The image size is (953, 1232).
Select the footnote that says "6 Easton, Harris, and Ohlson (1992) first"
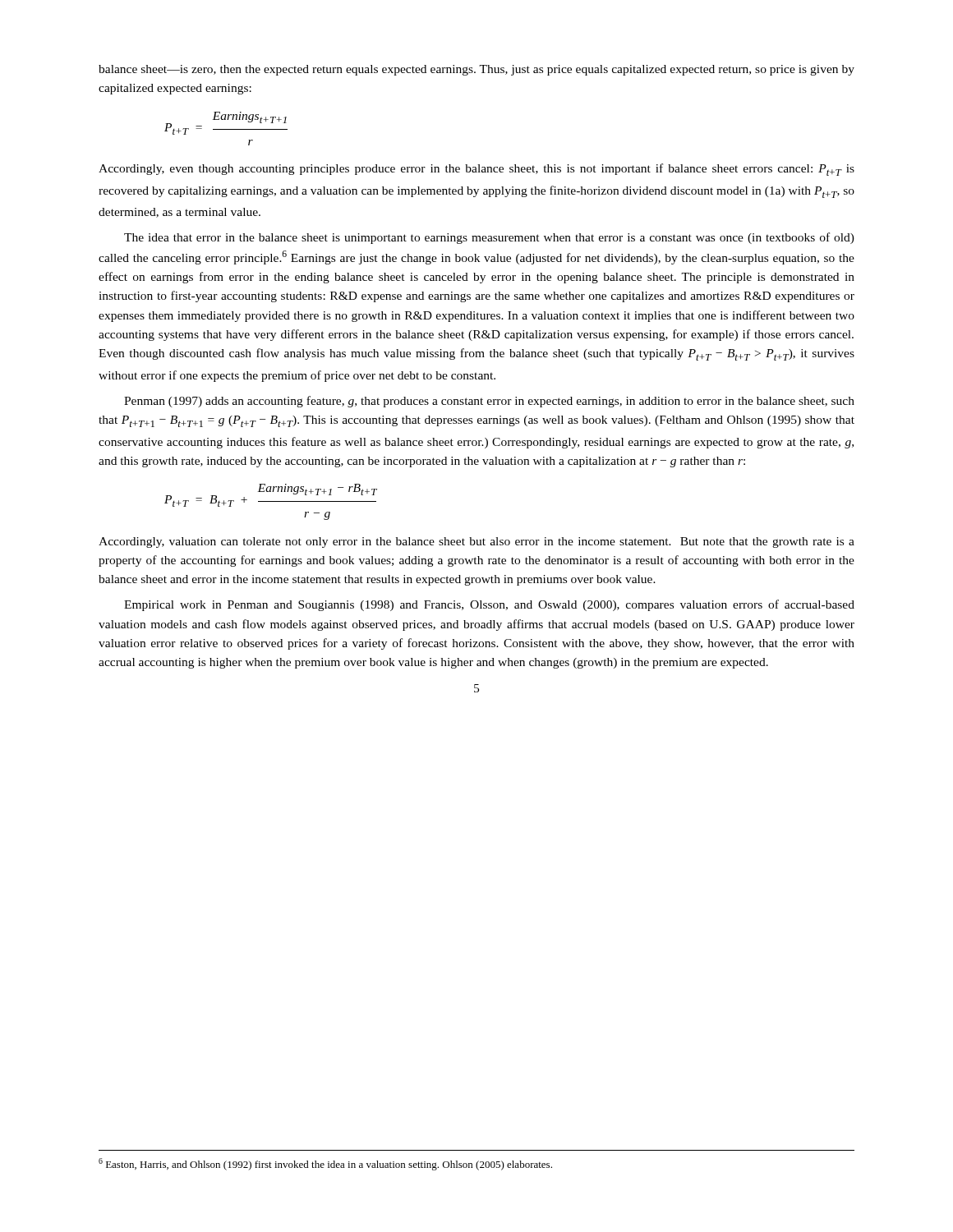(326, 1164)
